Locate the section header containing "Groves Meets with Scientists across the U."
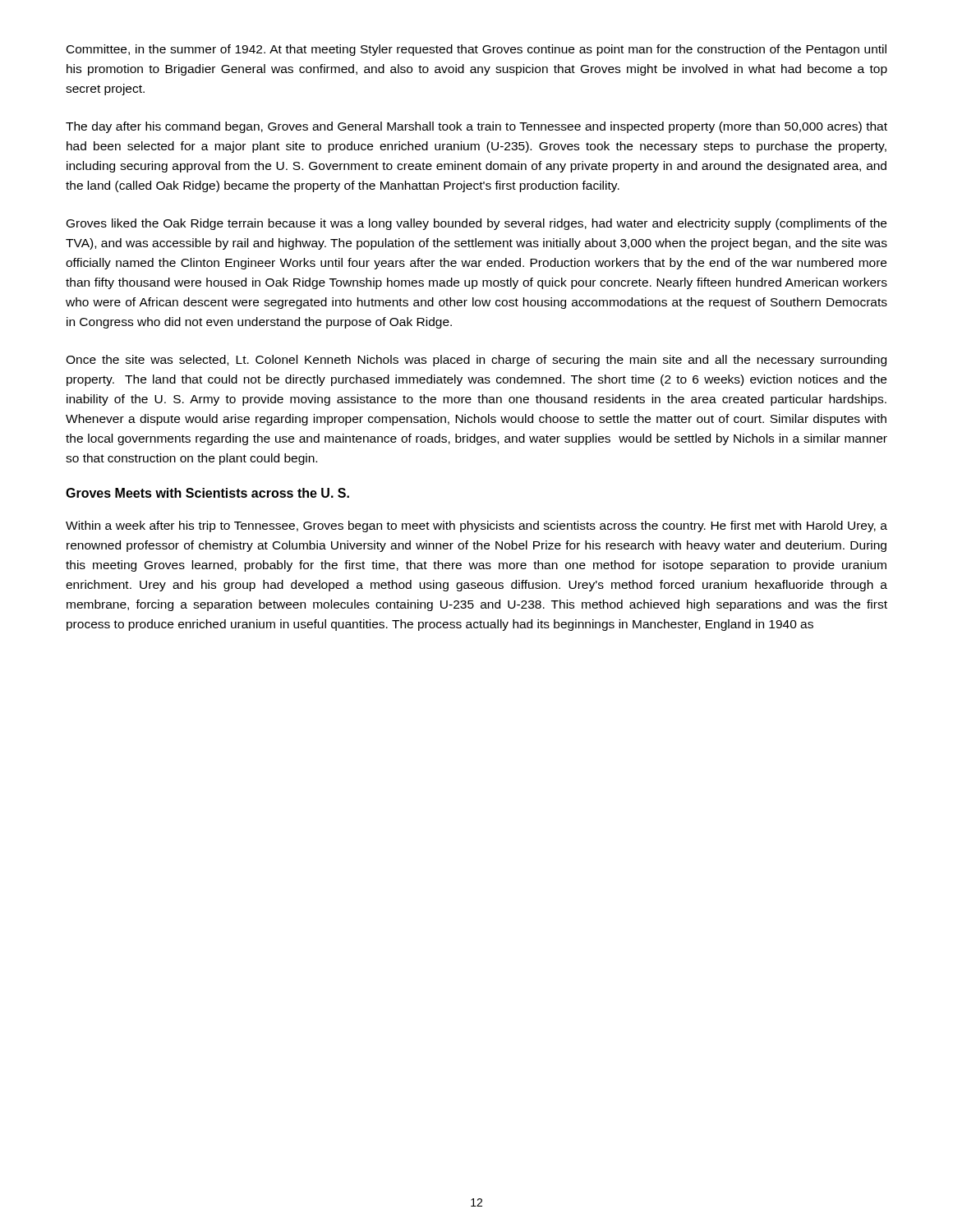Viewport: 953px width, 1232px height. (208, 493)
